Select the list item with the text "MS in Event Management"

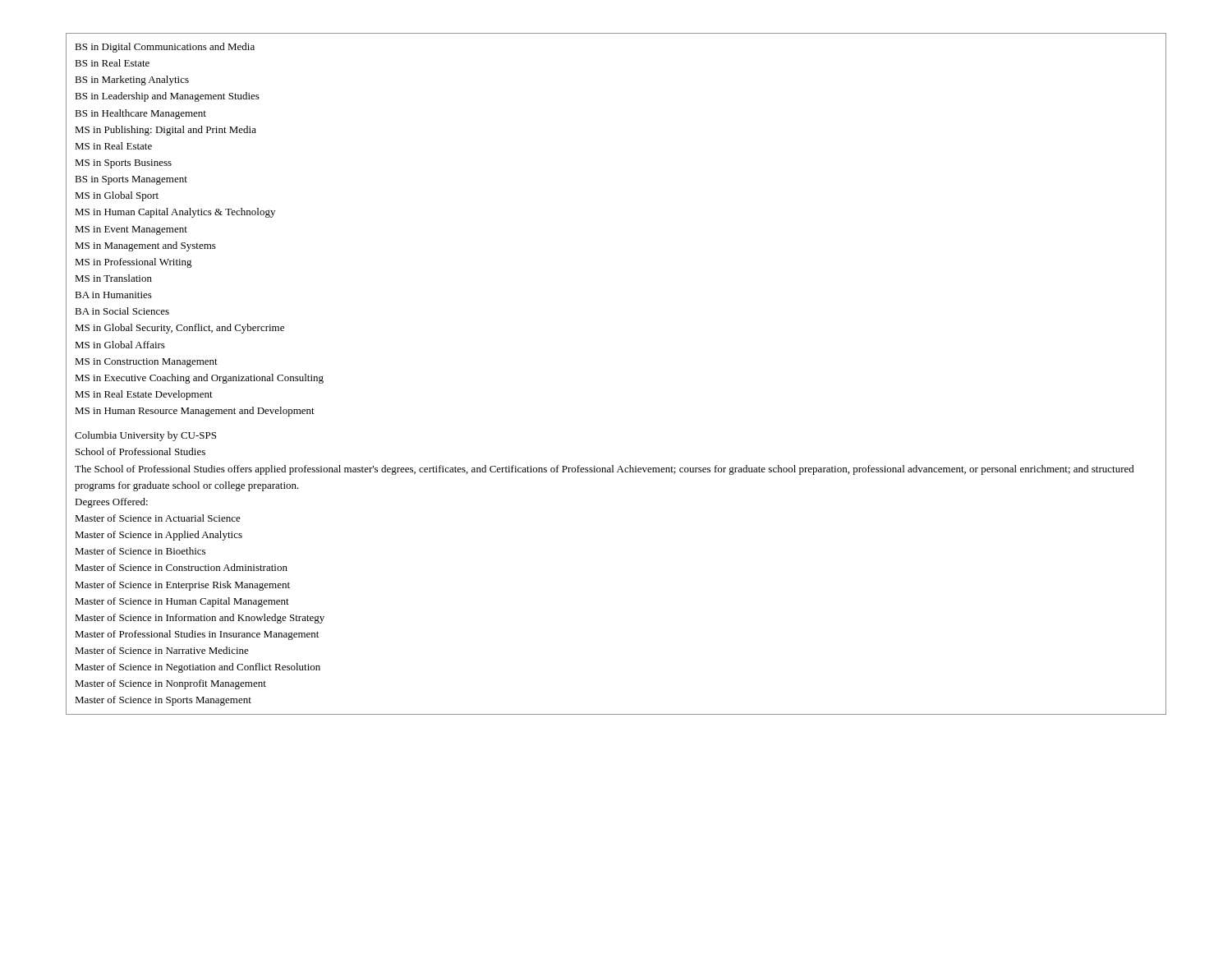[x=131, y=230]
